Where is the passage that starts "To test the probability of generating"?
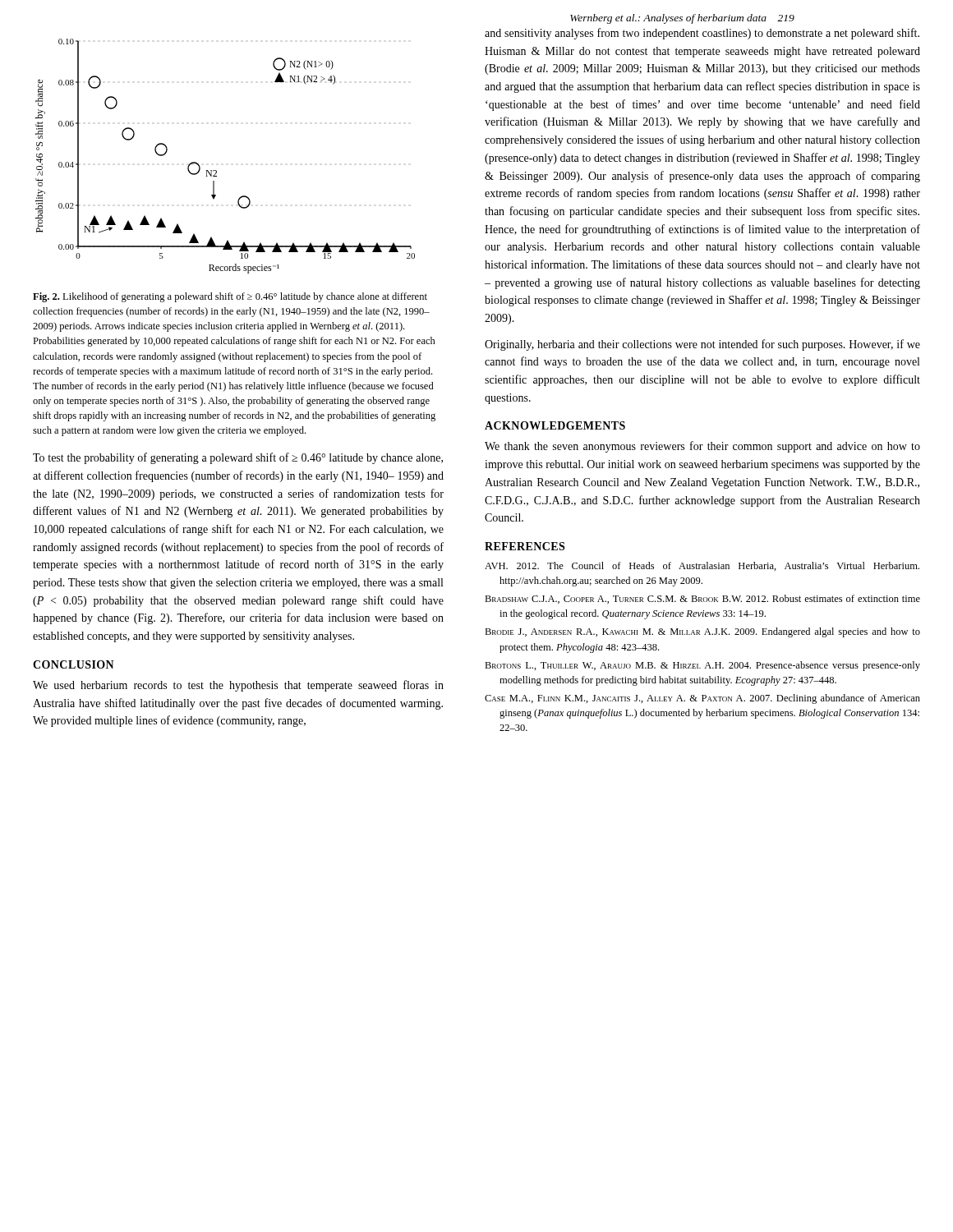The image size is (953, 1232). click(x=238, y=547)
